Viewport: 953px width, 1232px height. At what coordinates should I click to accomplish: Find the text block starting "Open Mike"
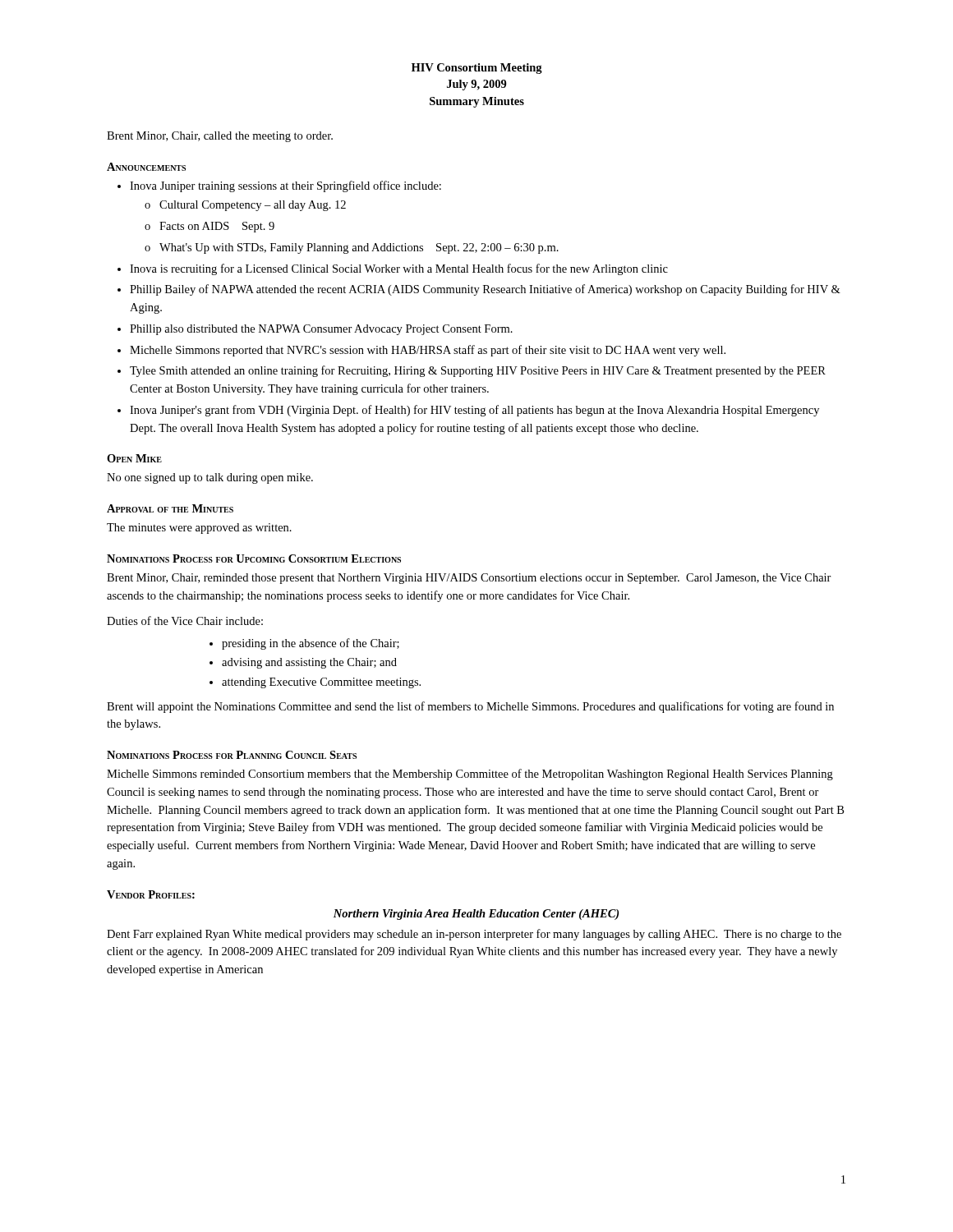(134, 459)
